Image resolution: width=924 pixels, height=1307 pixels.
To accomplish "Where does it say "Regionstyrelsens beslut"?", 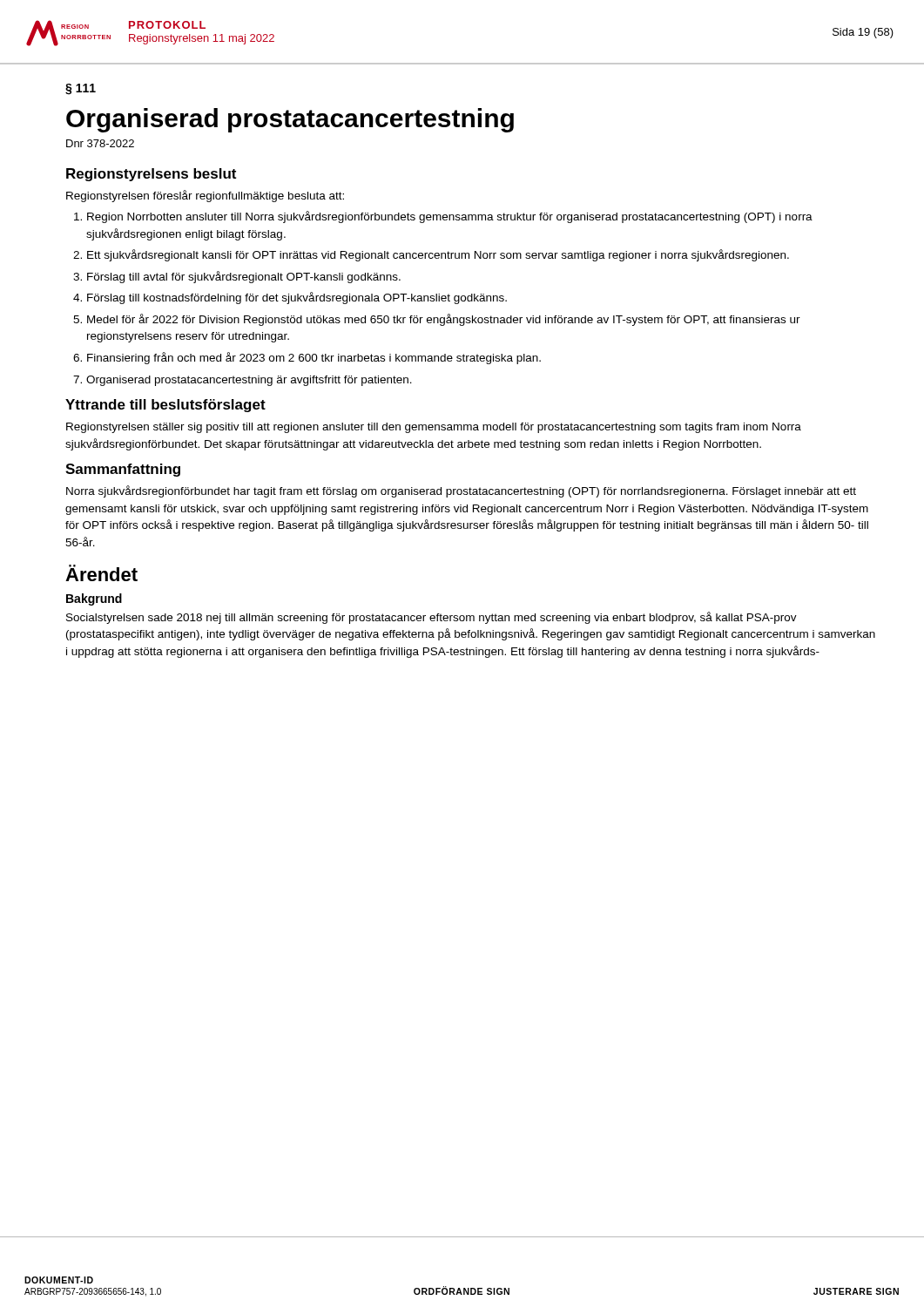I will click(151, 173).
